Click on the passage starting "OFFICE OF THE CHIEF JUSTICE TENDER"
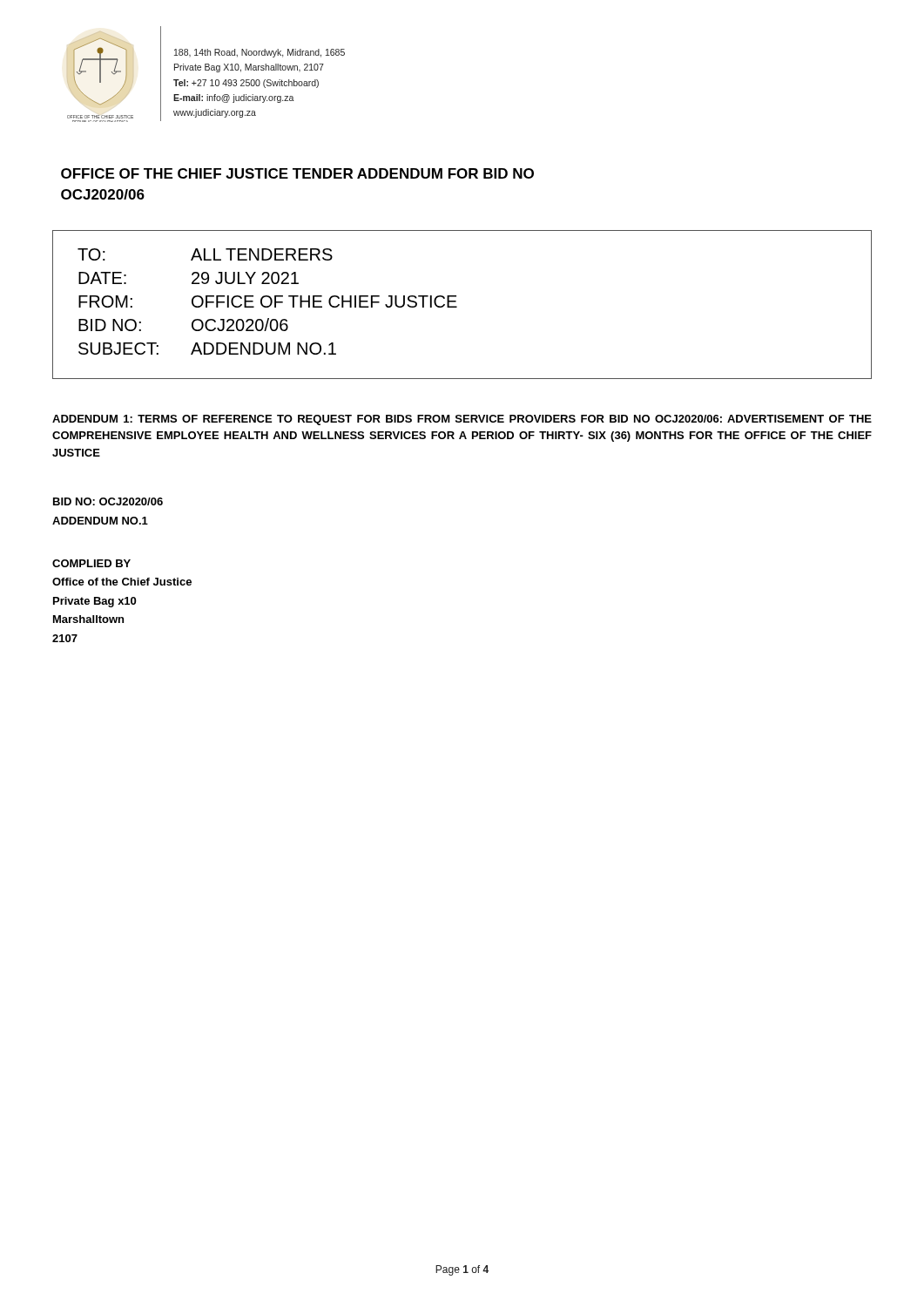This screenshot has width=924, height=1307. click(x=293, y=184)
